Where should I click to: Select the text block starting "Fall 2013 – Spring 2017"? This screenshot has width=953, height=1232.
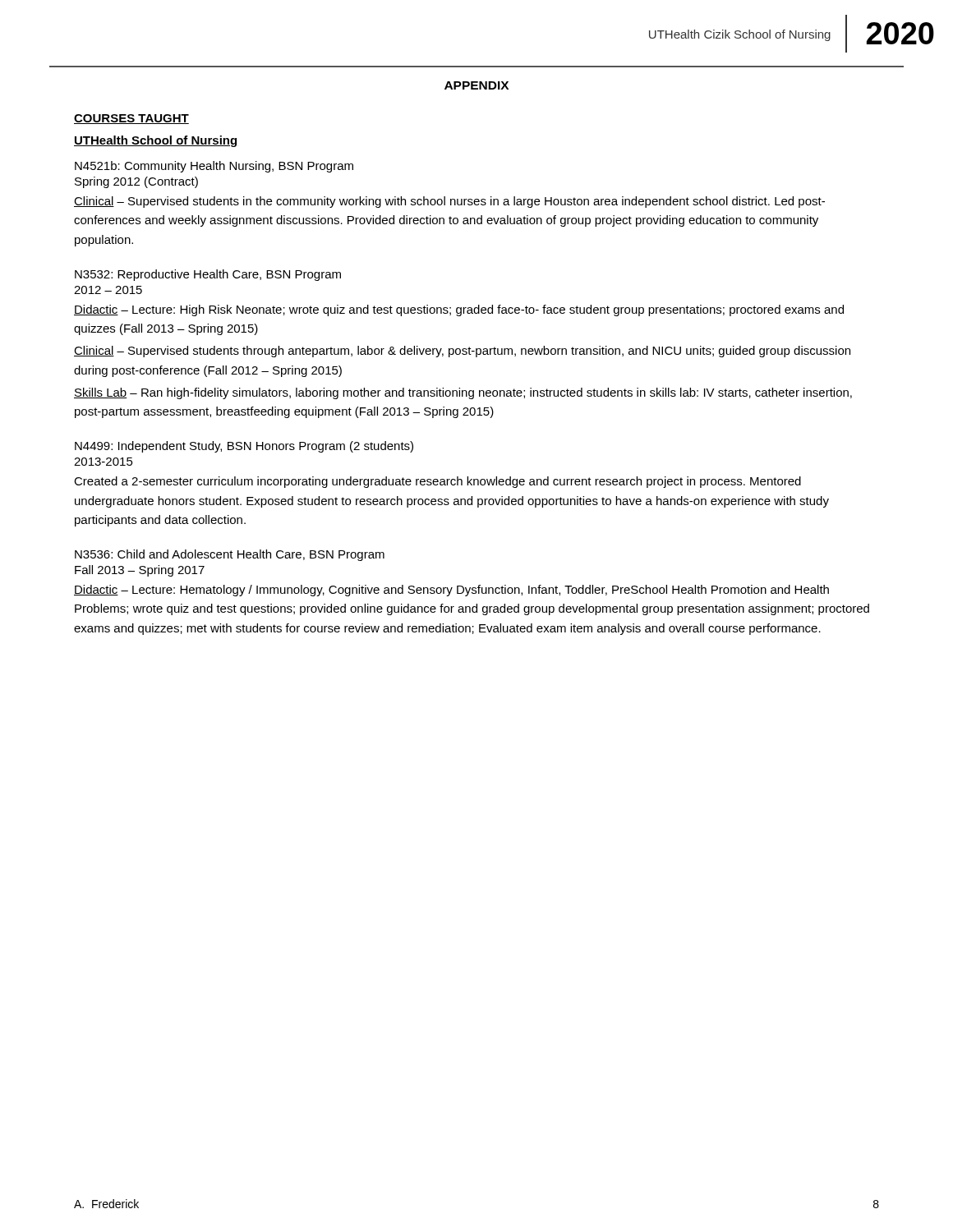coord(139,570)
